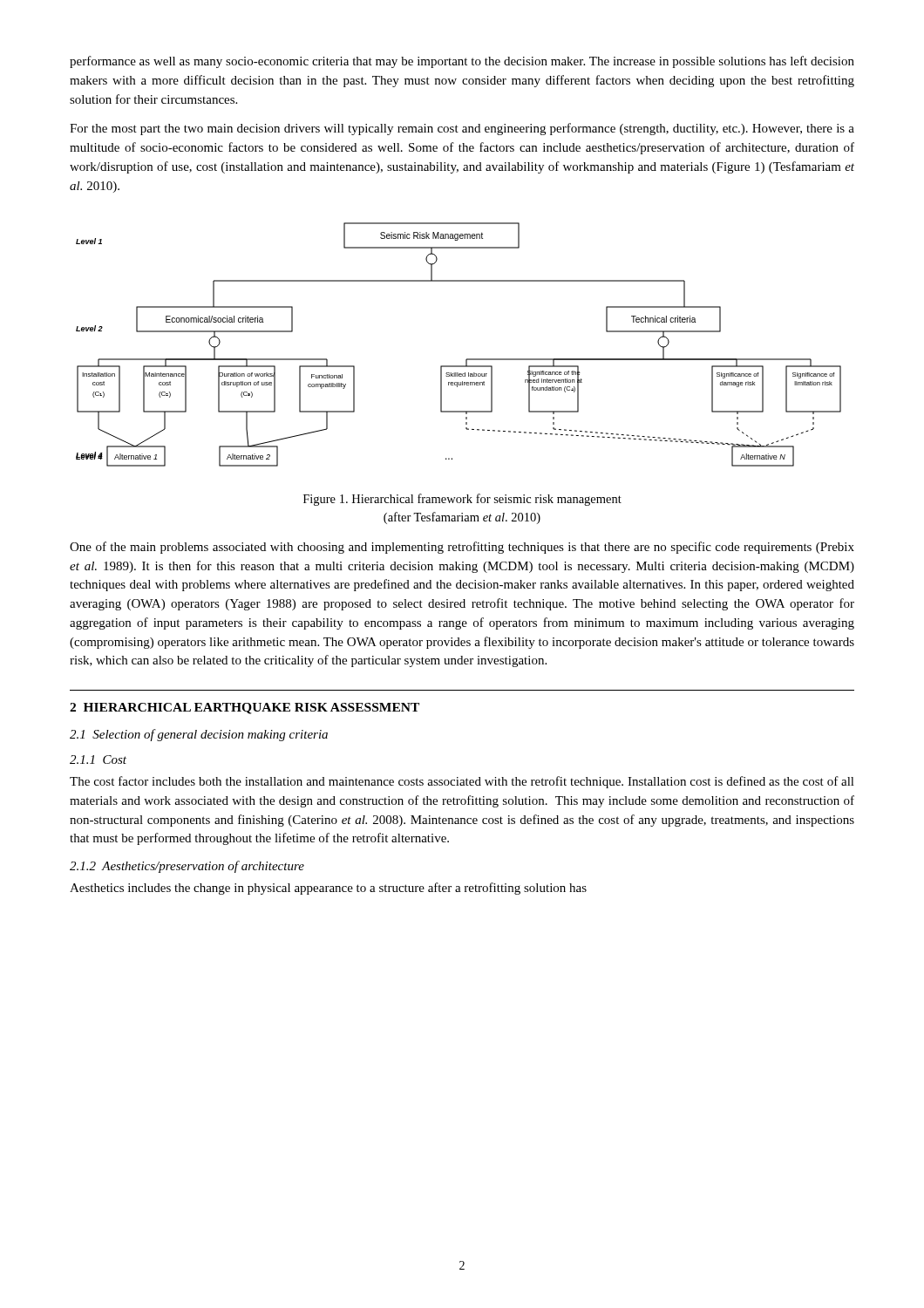The width and height of the screenshot is (924, 1308).
Task: Select the text block that says "performance as well as many socio-economic criteria that"
Action: 462,81
